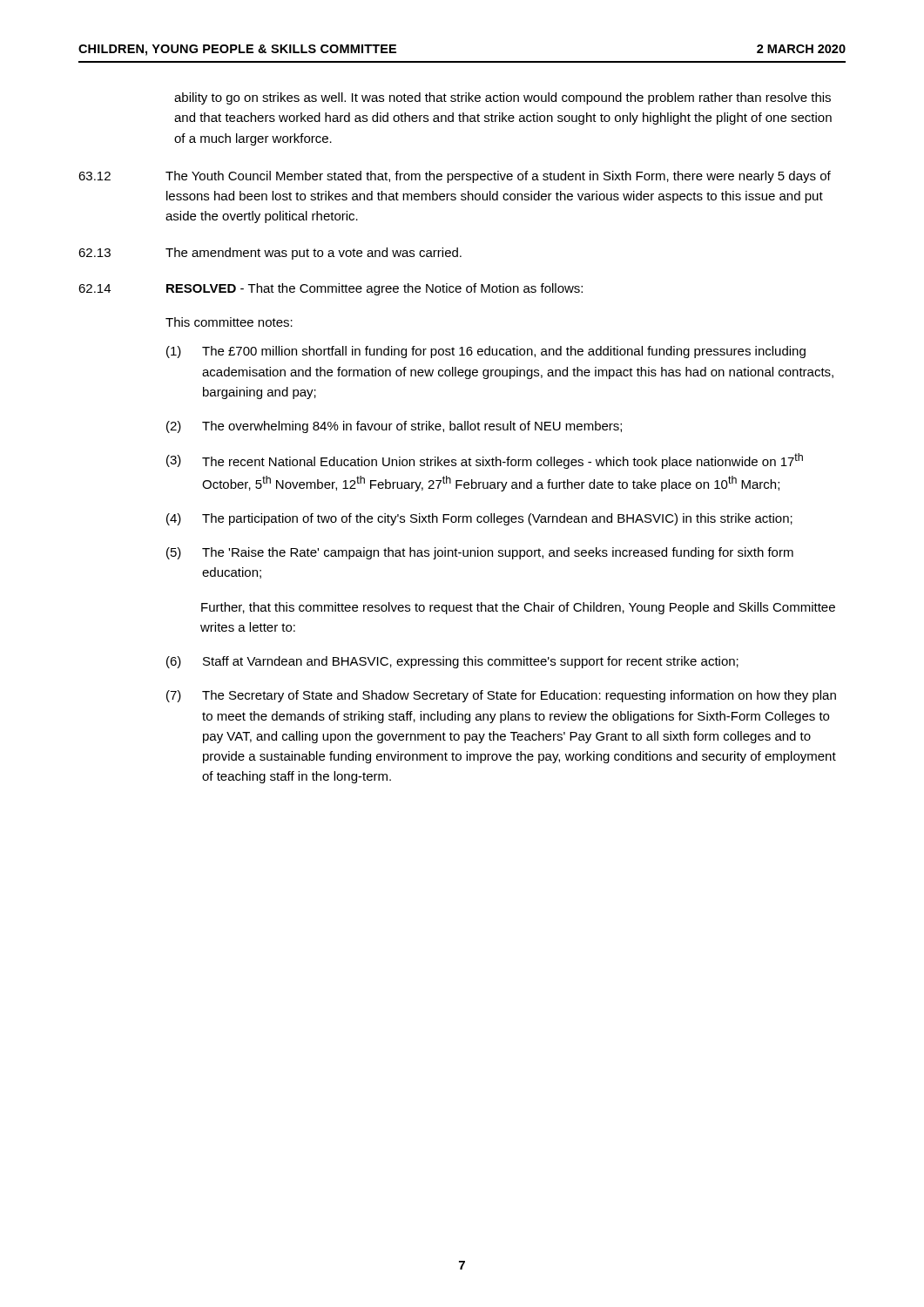Find the passage starting "(2) The overwhelming"

pos(506,426)
